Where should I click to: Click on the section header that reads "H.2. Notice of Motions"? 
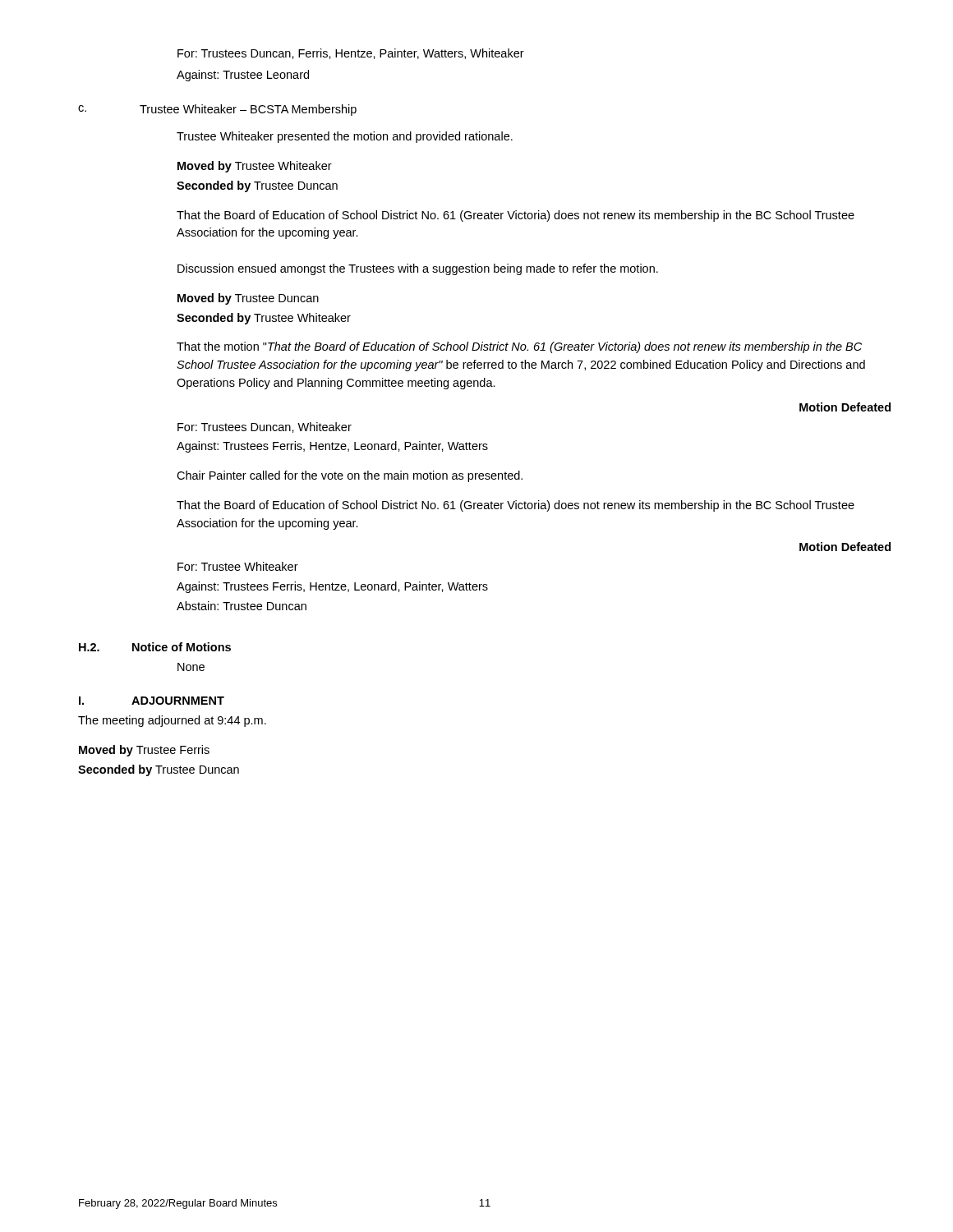tap(155, 647)
